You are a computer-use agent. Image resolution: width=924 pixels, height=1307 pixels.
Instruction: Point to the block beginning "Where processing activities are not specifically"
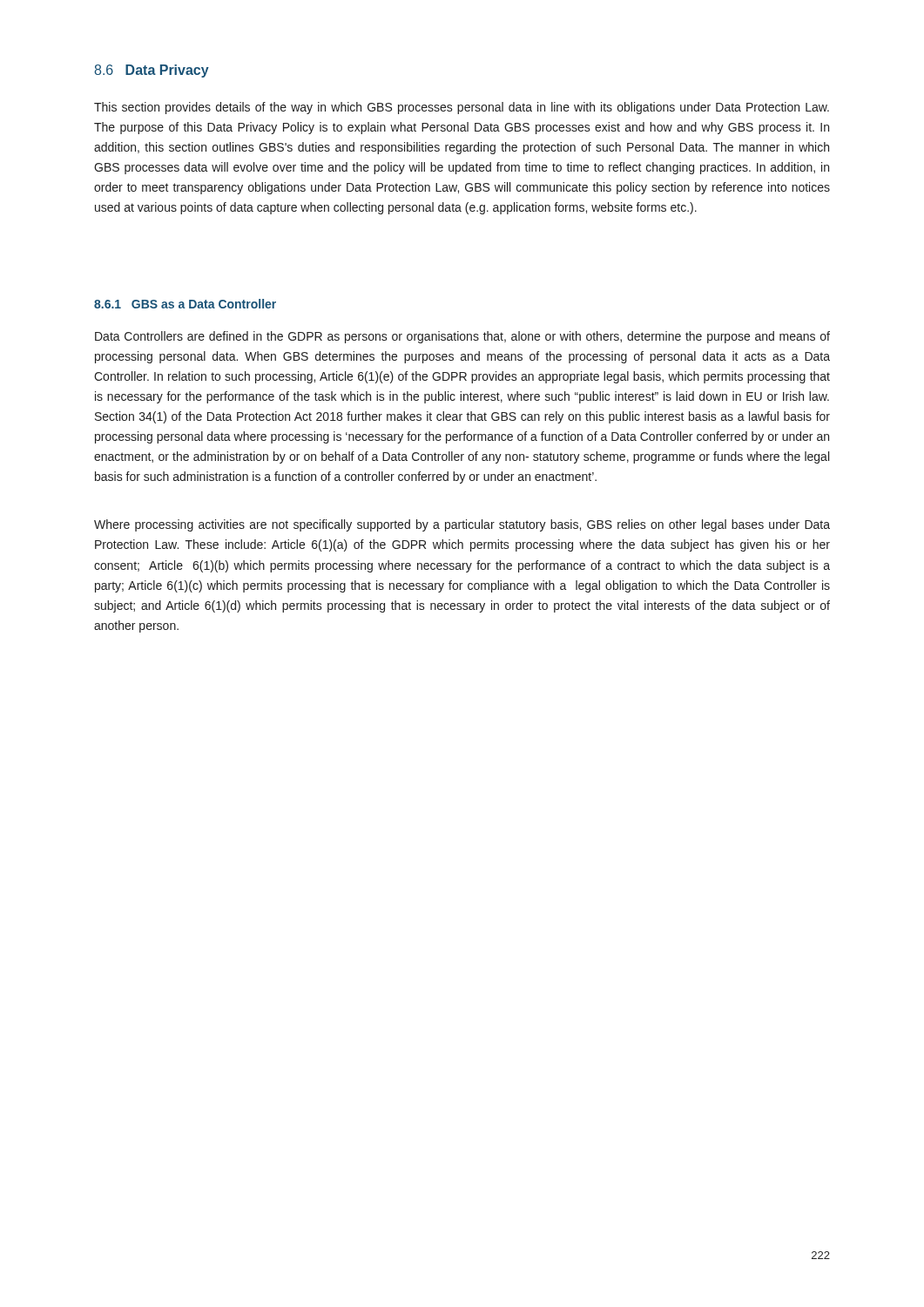click(462, 575)
